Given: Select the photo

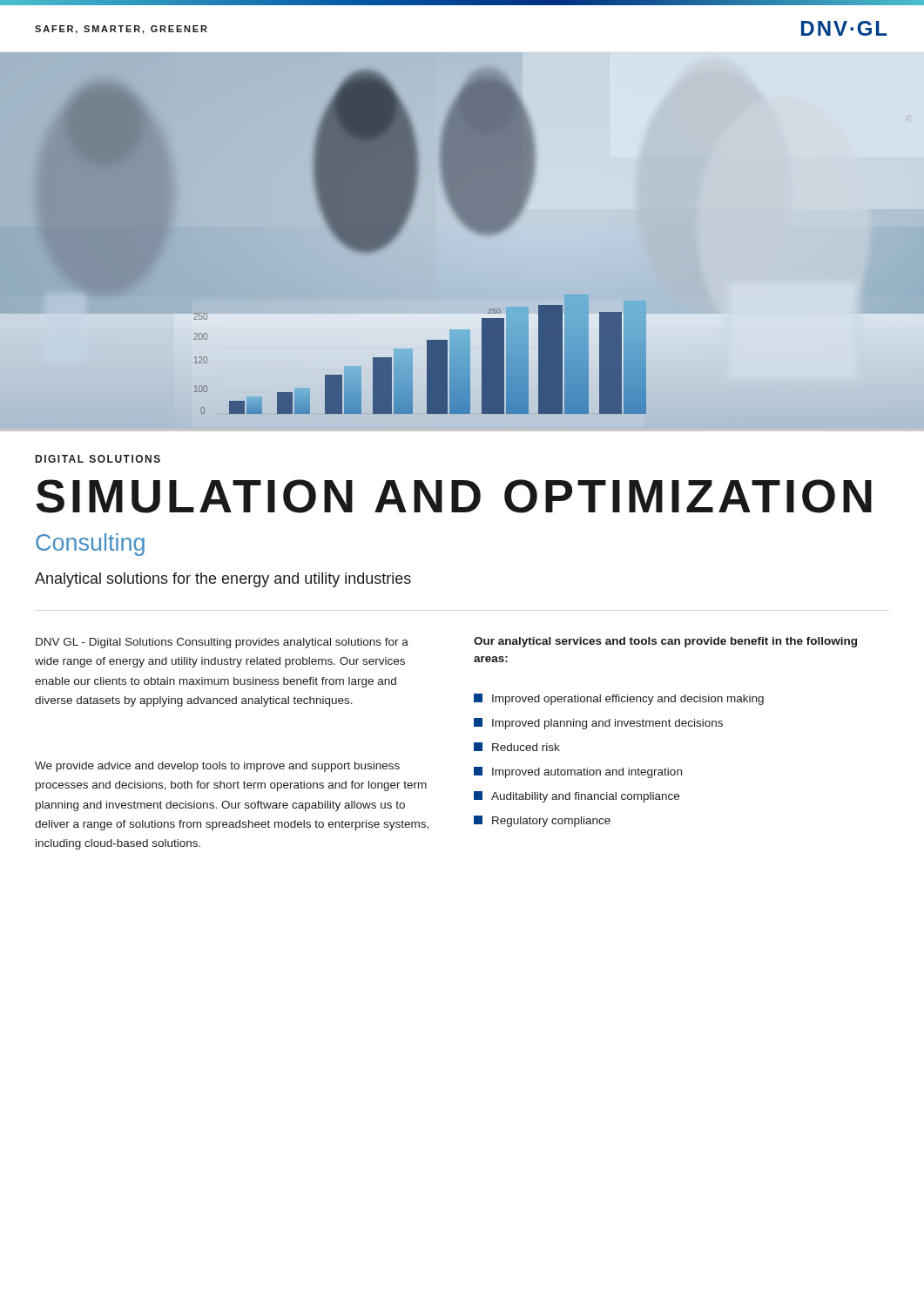Looking at the screenshot, I should [x=462, y=240].
